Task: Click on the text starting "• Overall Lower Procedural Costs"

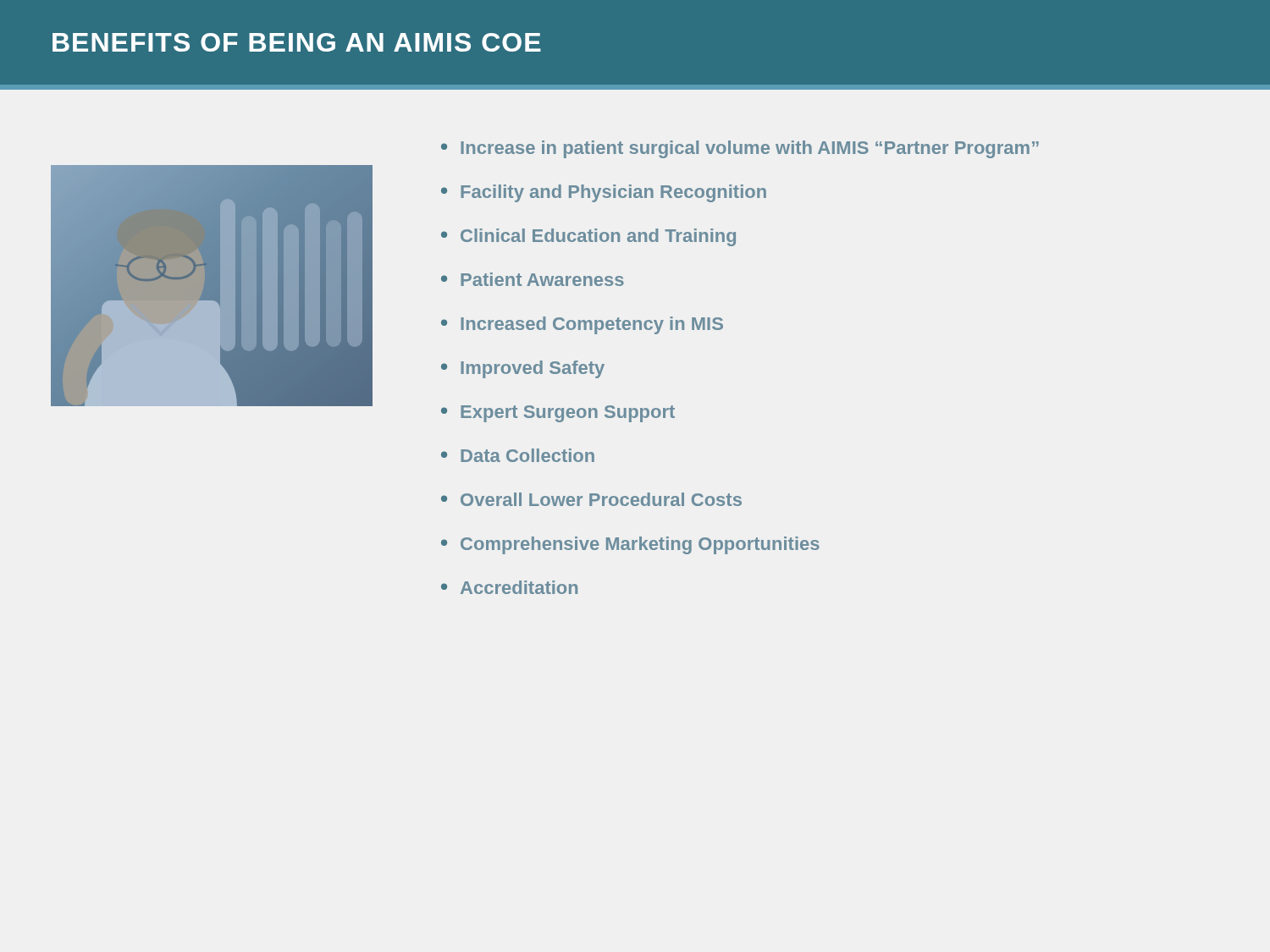Action: point(591,499)
